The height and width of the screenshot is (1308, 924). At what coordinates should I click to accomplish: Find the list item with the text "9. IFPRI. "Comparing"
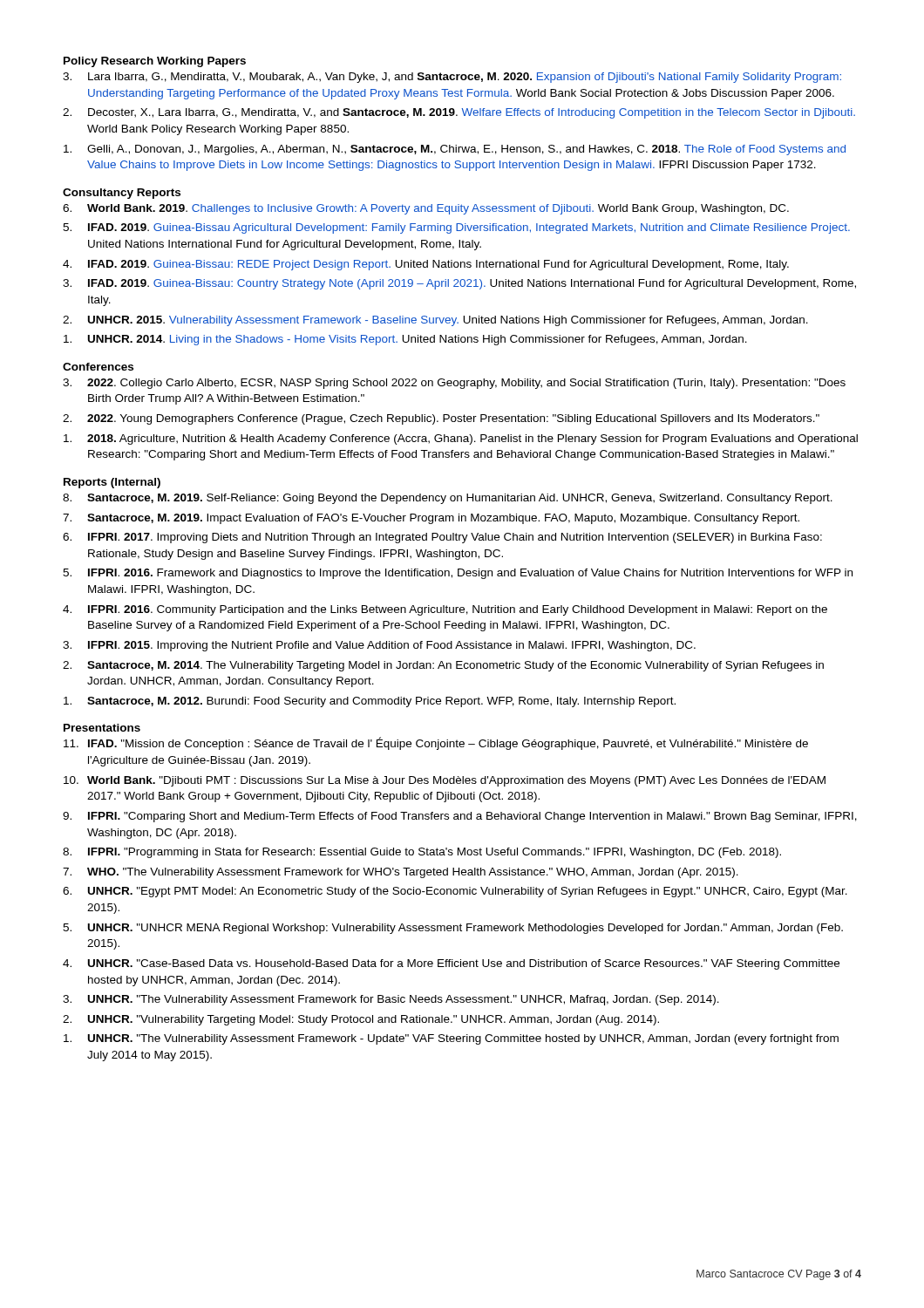(462, 824)
